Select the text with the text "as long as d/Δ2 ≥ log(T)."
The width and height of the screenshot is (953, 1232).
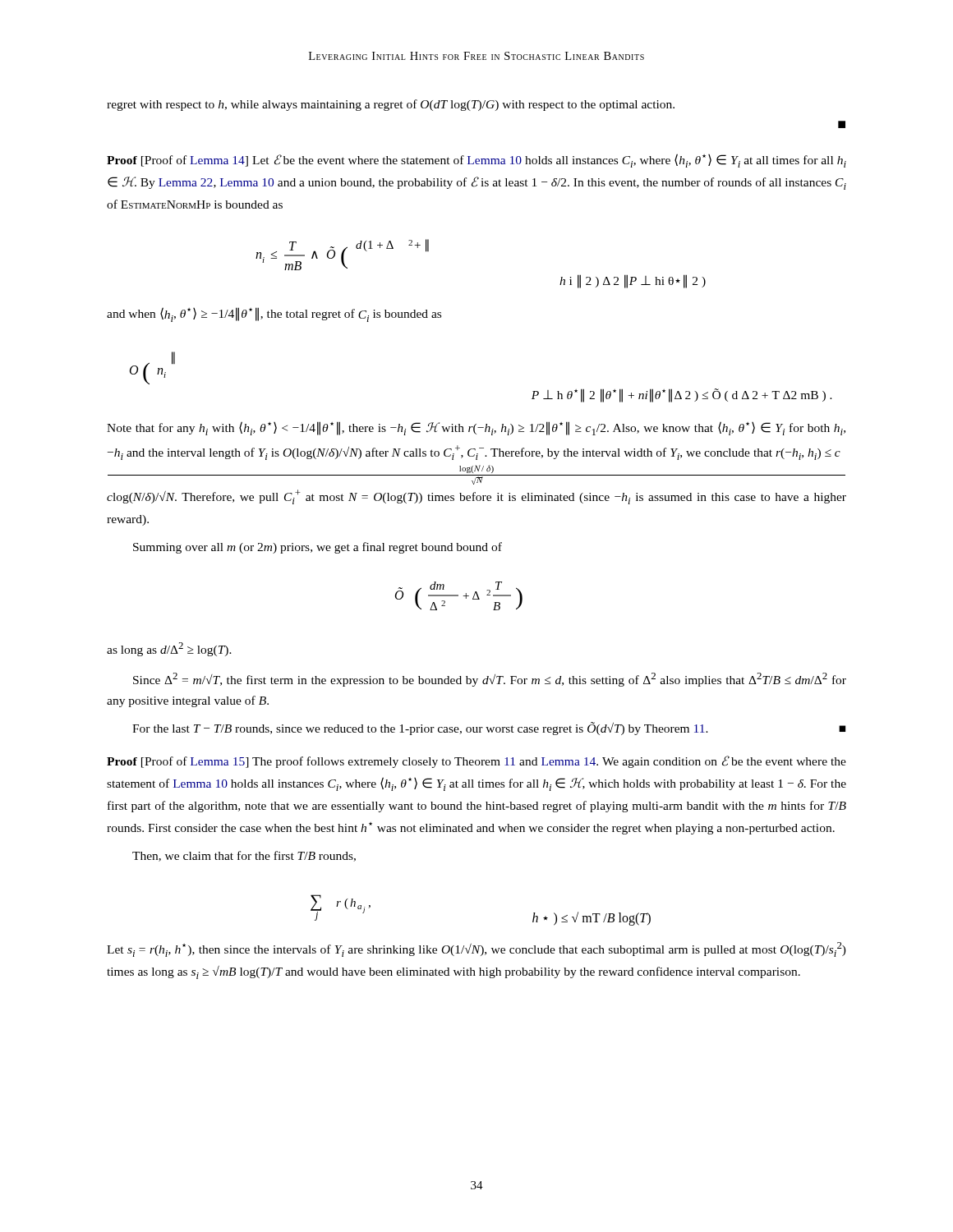coord(169,648)
